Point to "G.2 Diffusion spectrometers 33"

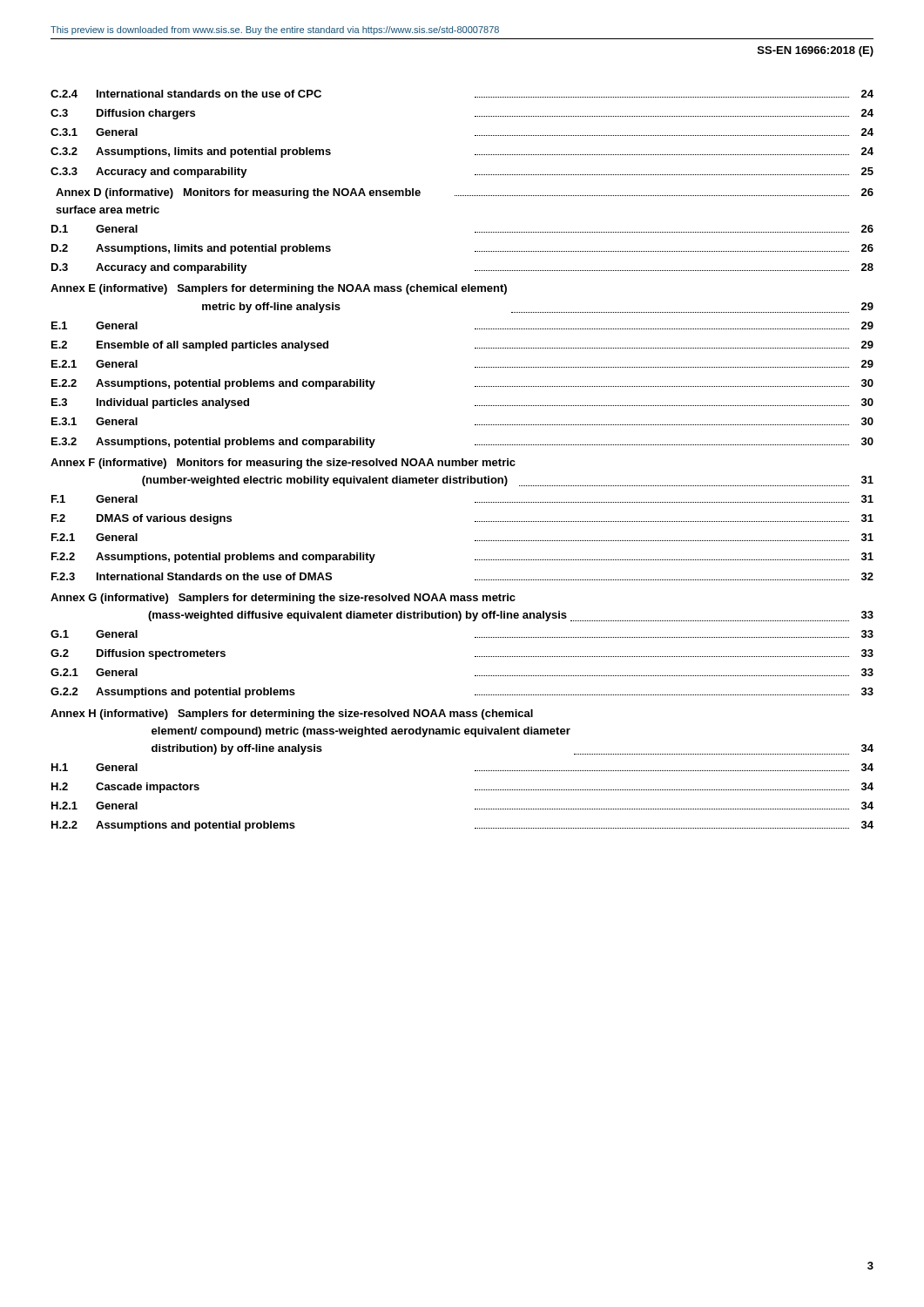pos(166,654)
